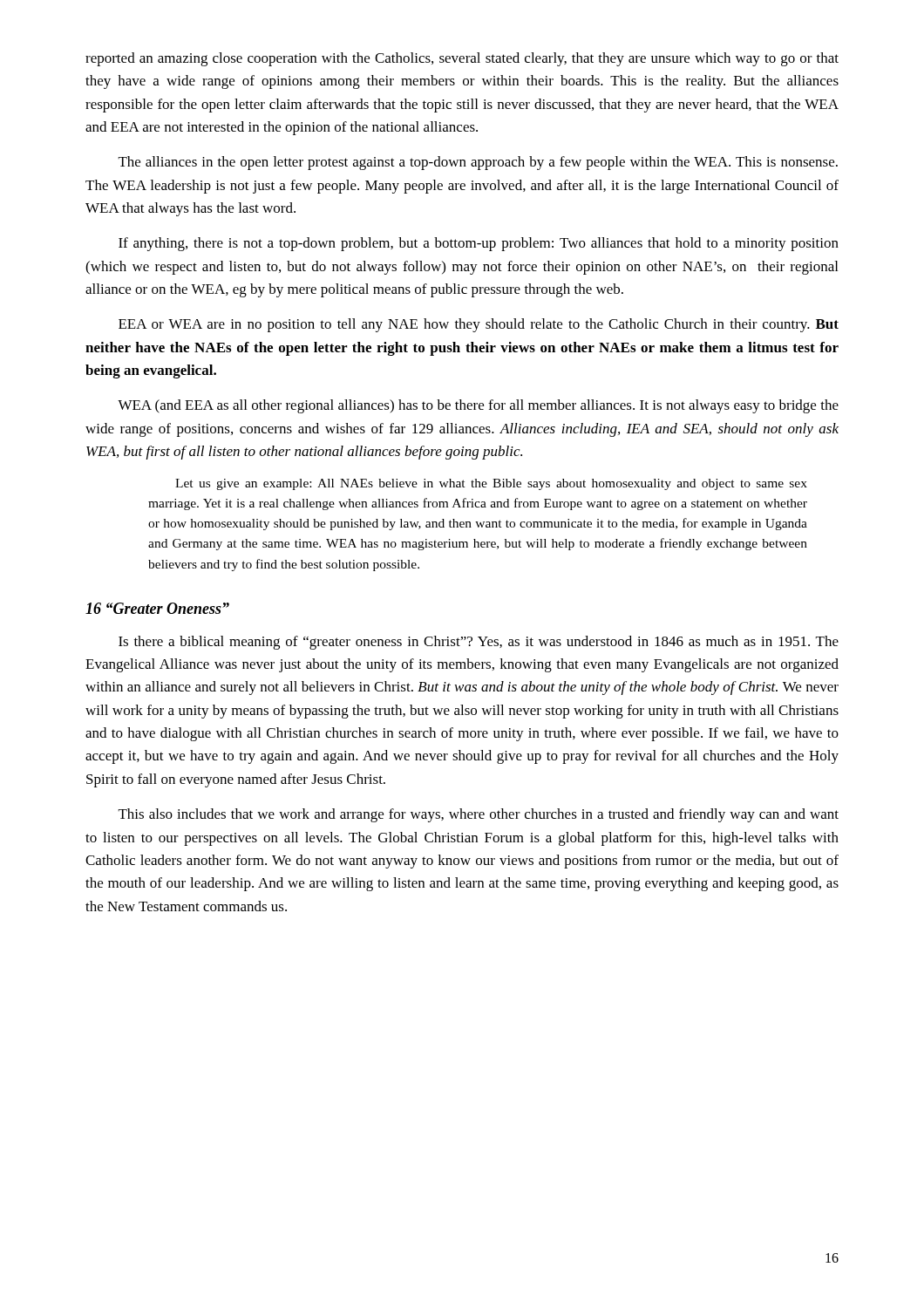Point to the block beginning "Let us give"
Screen dimensions: 1308x924
click(x=478, y=523)
